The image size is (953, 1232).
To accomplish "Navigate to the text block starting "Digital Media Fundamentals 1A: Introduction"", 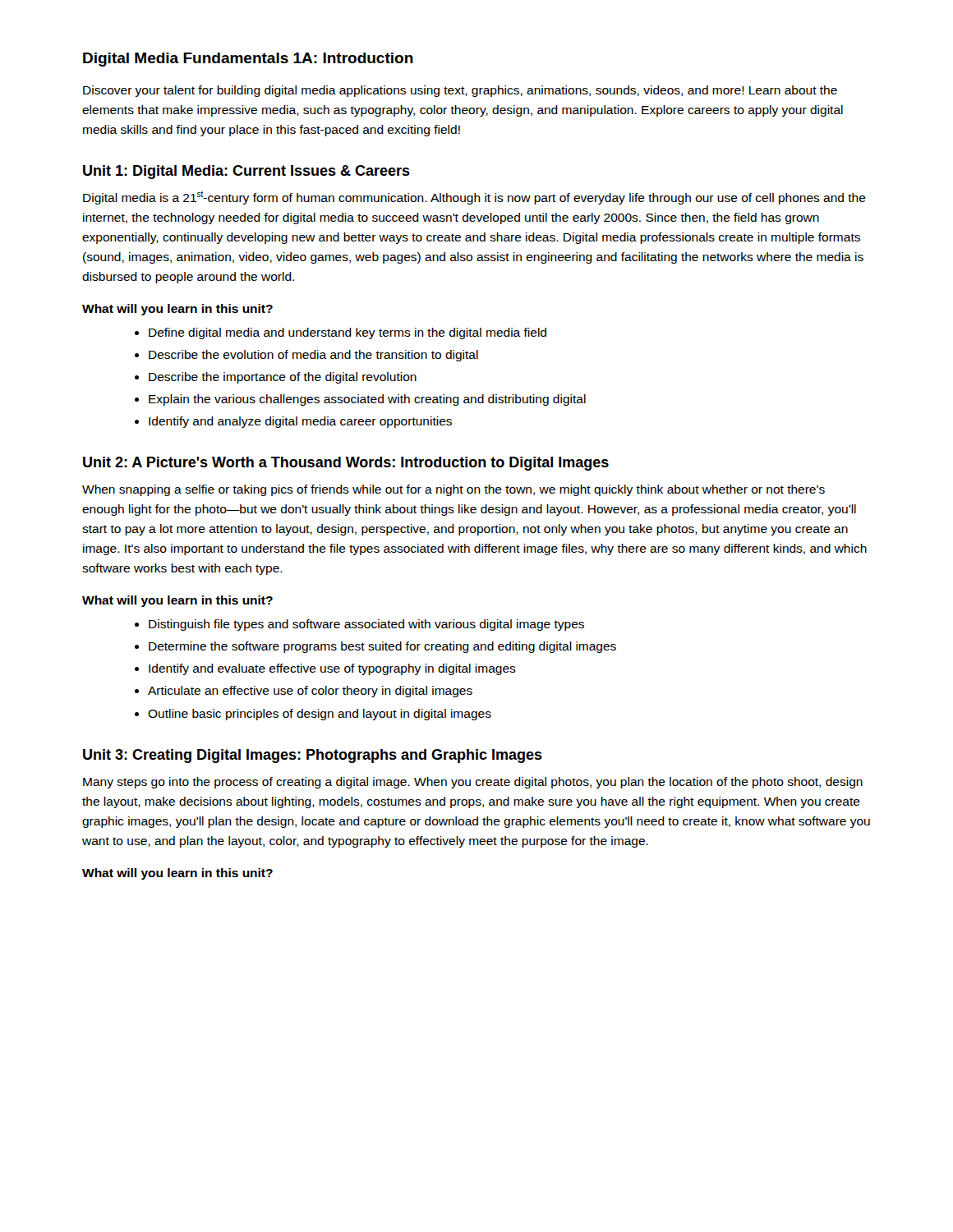I will click(248, 58).
